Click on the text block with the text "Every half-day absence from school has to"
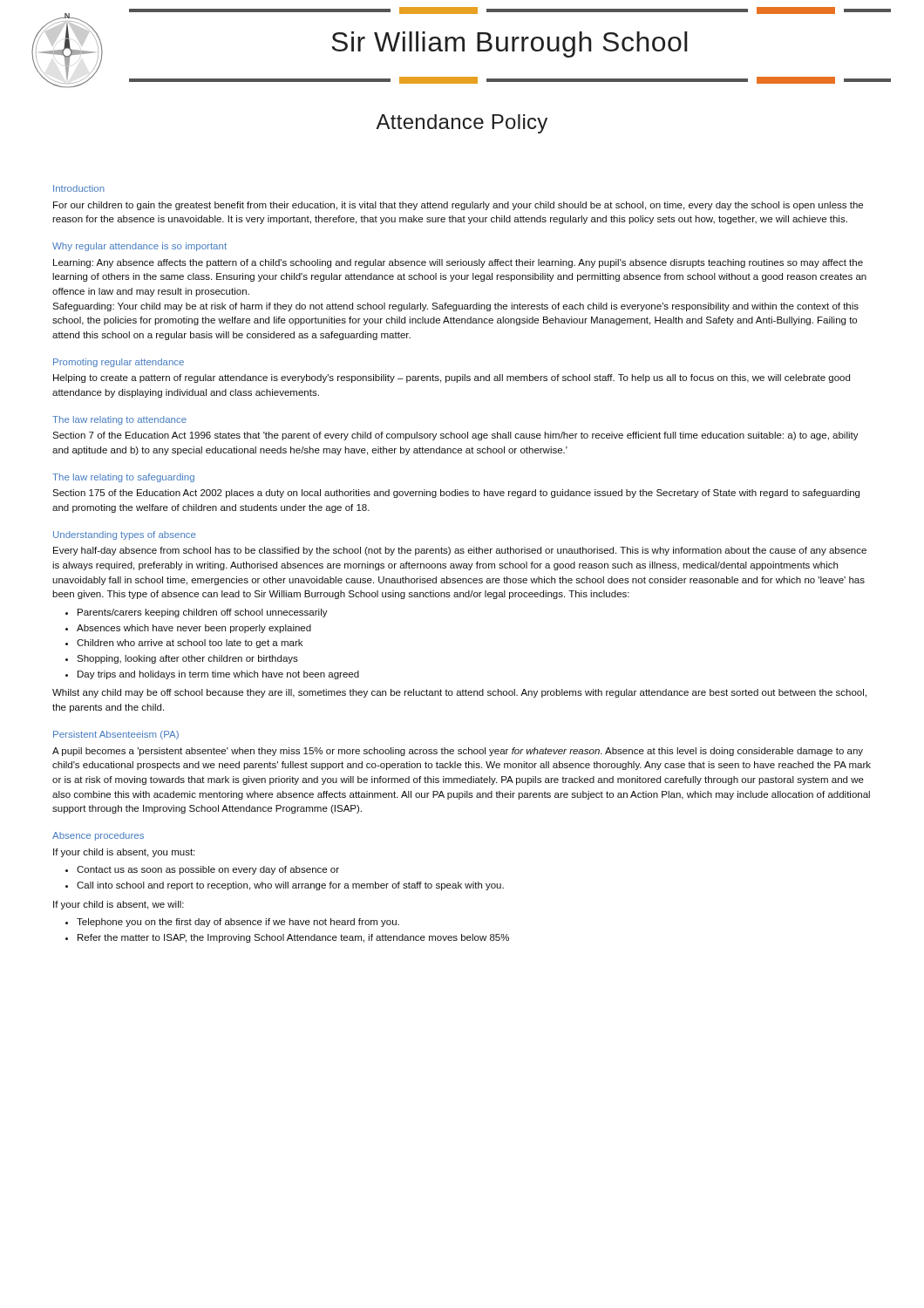The image size is (924, 1308). point(460,572)
